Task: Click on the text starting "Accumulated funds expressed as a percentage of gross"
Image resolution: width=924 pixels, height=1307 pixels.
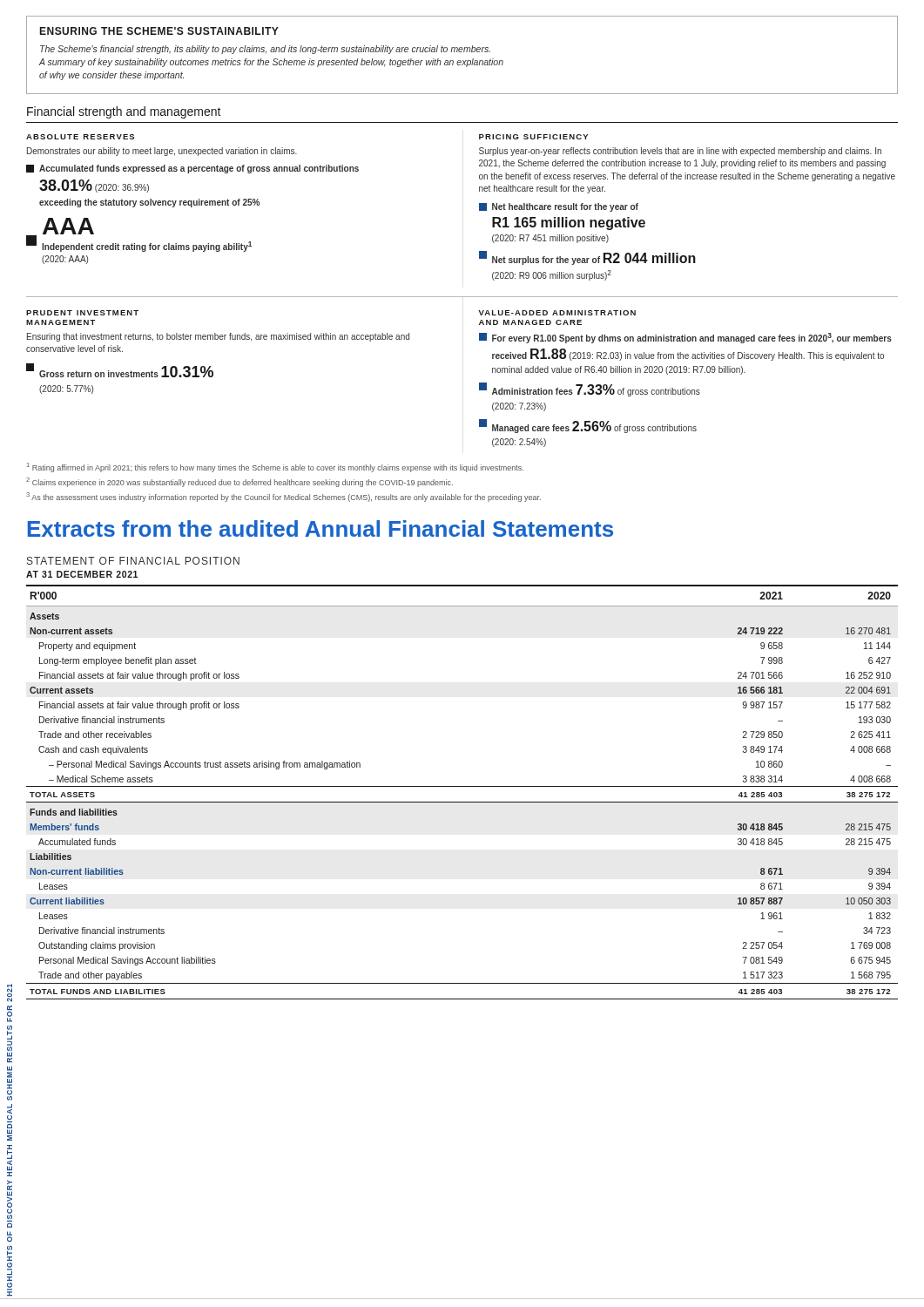Action: 192,169
